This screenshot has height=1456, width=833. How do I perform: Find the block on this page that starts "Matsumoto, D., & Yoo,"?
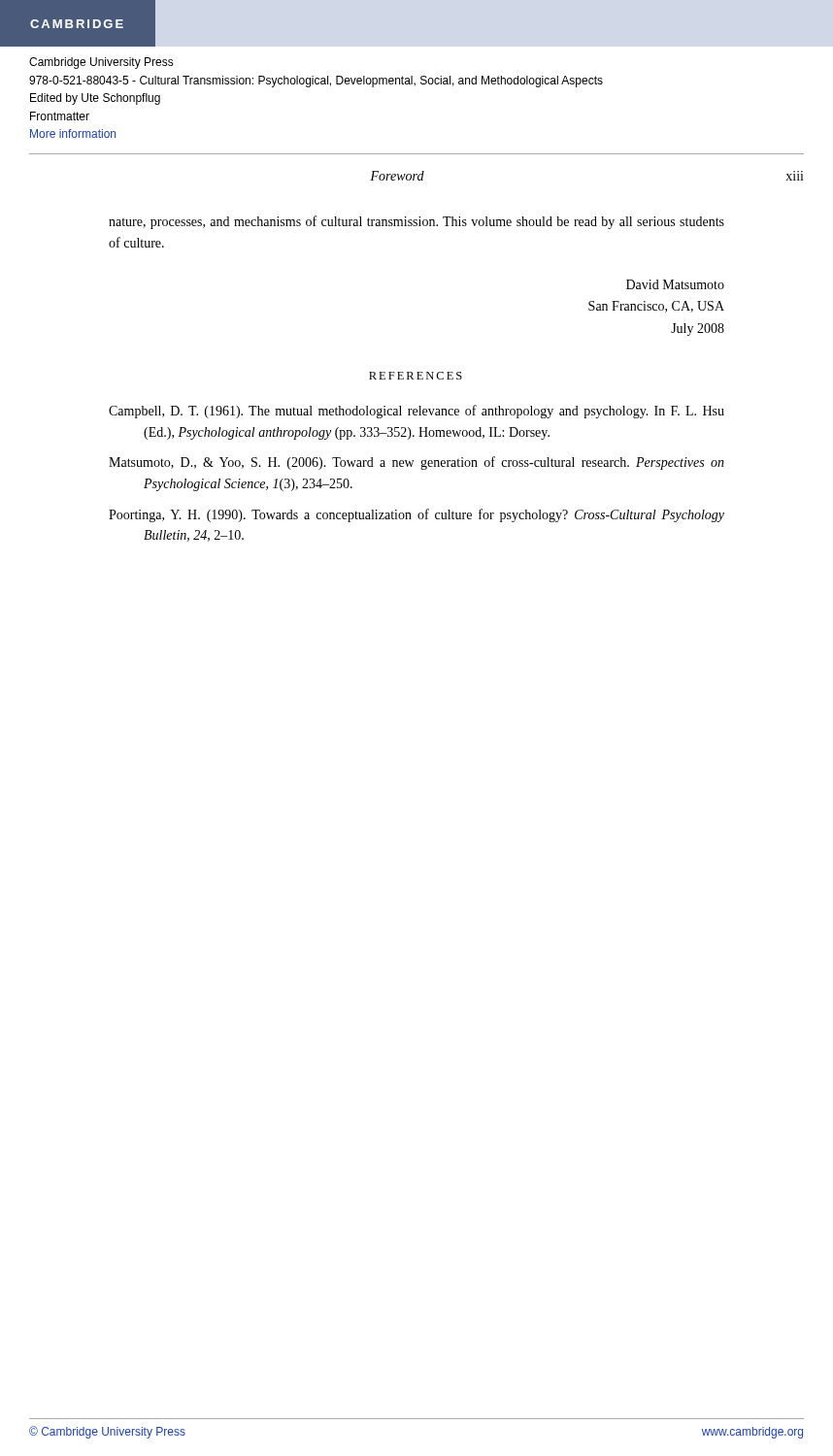click(416, 473)
